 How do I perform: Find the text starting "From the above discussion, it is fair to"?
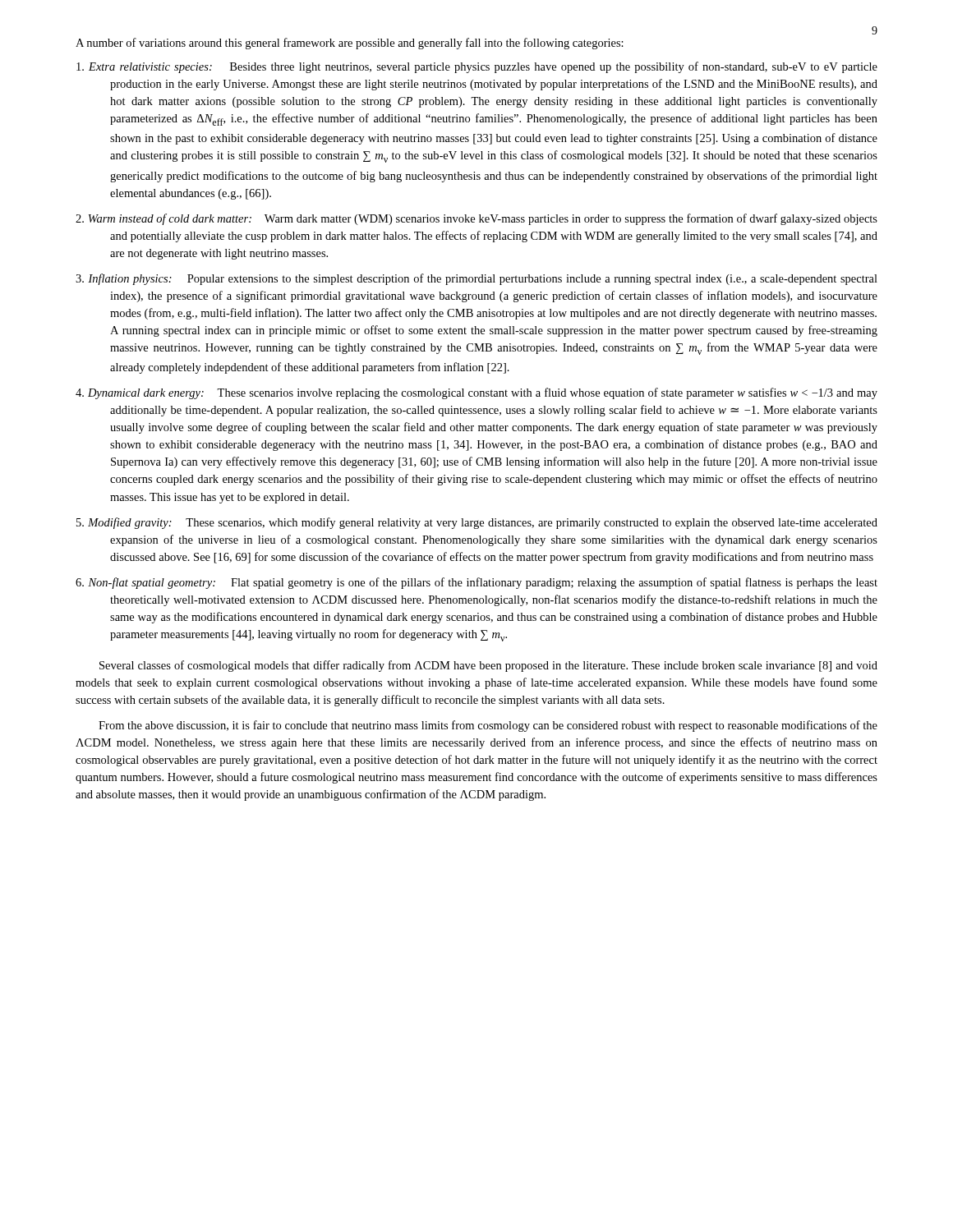[476, 760]
